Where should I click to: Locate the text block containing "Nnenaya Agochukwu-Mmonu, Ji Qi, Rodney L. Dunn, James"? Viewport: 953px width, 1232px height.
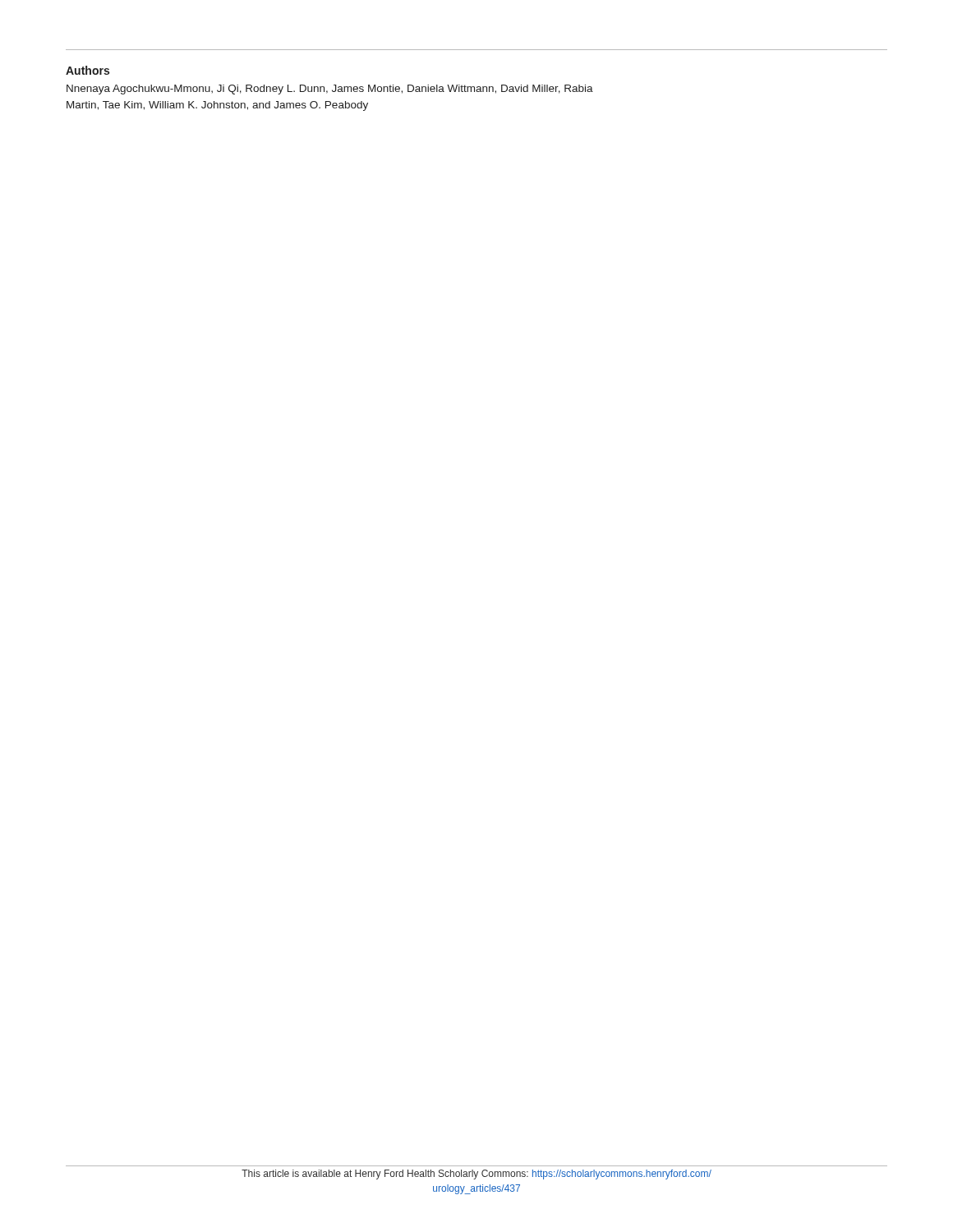(x=329, y=97)
